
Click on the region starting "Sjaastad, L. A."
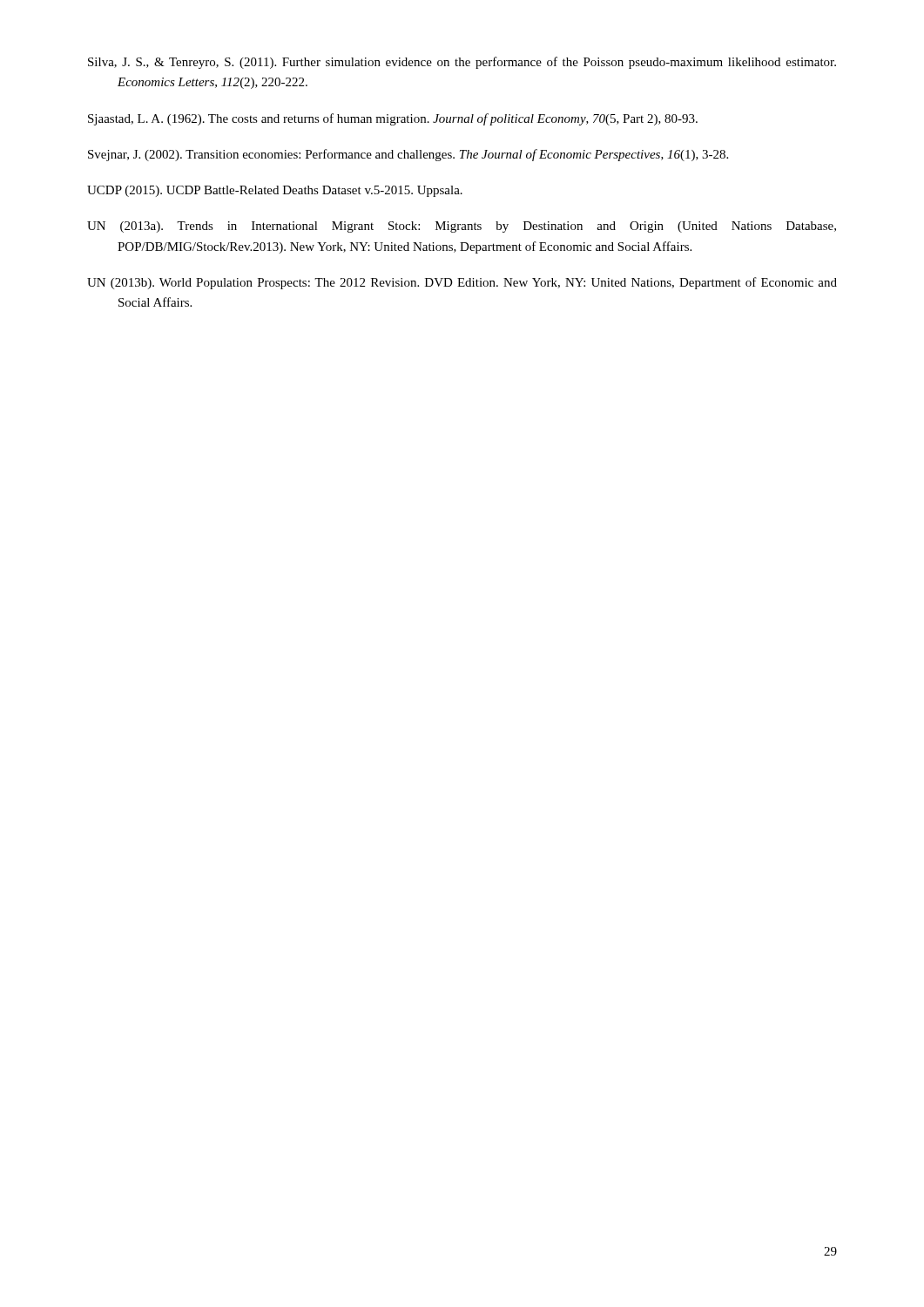point(393,118)
